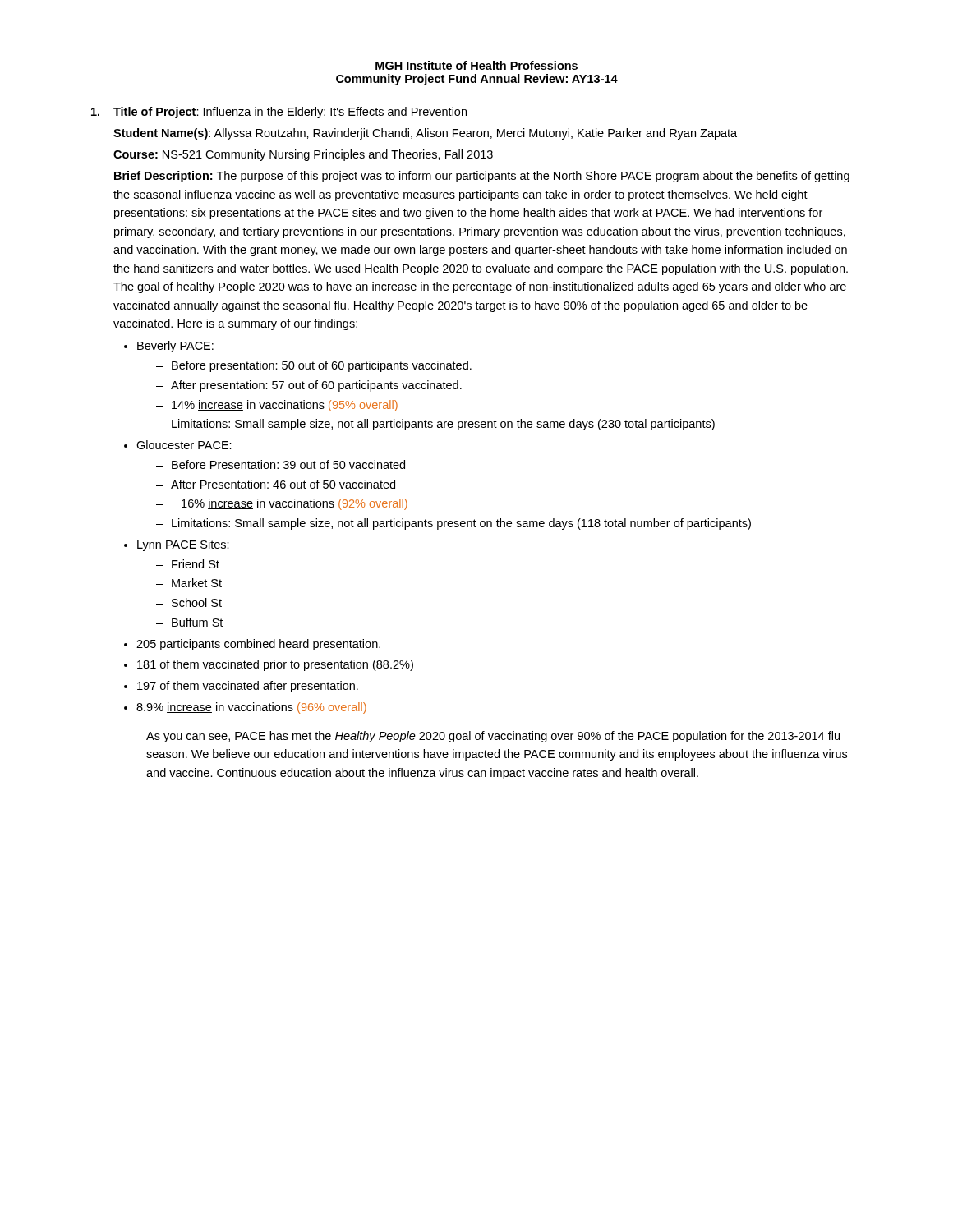
Task: Find the list item containing "Lynn PACE Sites: Friend St Market St School"
Action: click(x=183, y=545)
